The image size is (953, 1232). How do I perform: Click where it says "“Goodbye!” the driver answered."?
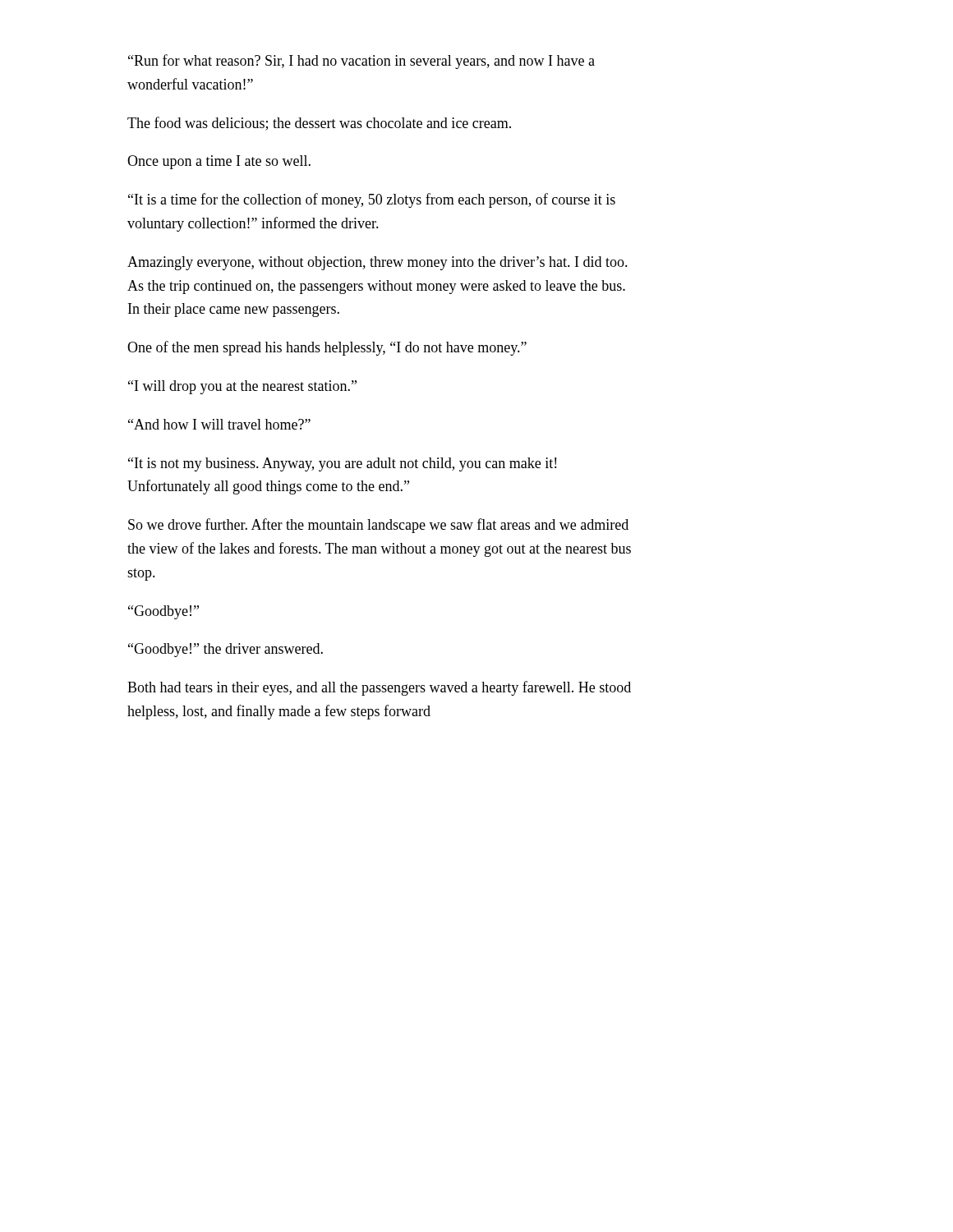(x=225, y=649)
